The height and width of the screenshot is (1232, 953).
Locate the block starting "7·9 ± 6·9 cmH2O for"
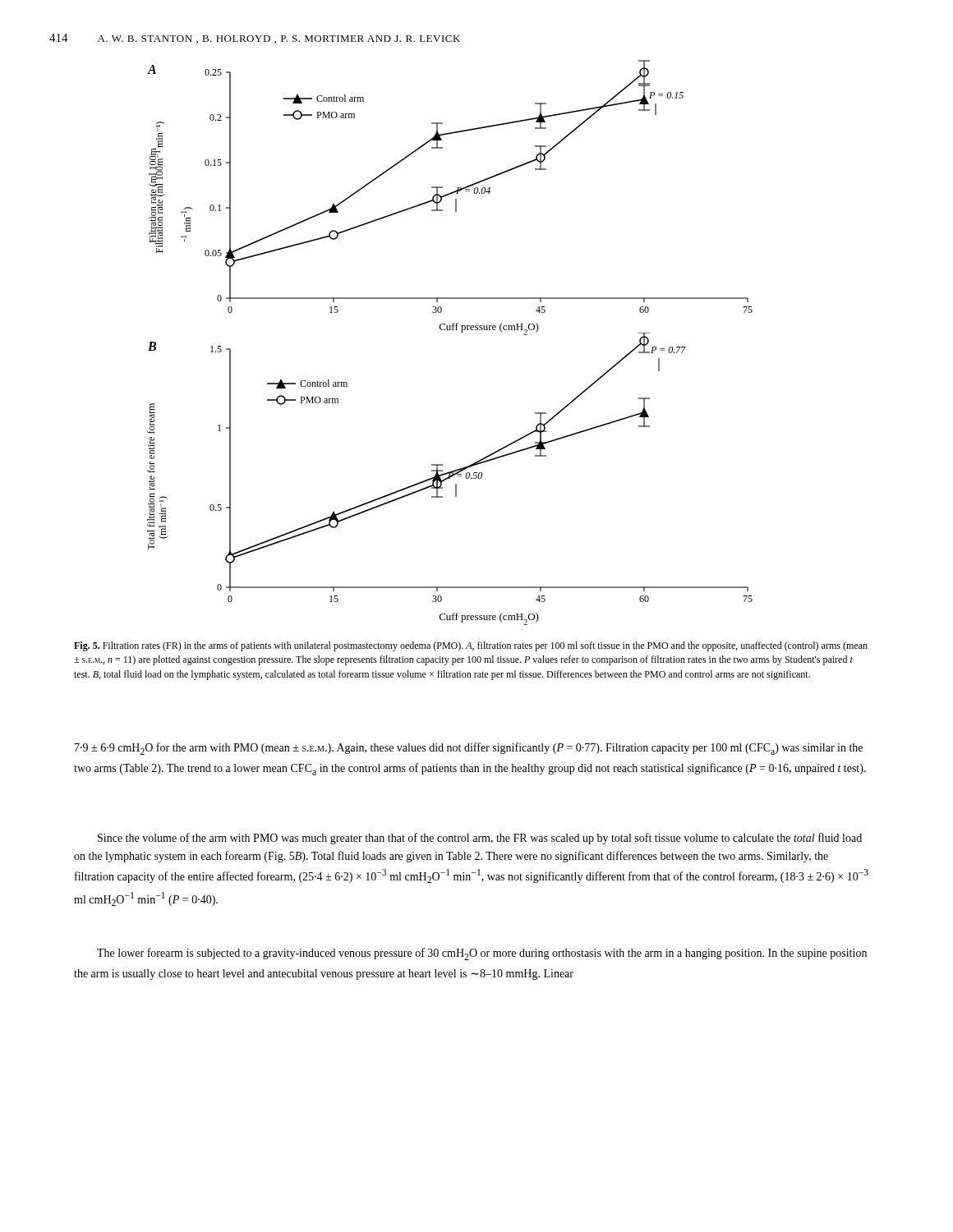click(x=472, y=760)
